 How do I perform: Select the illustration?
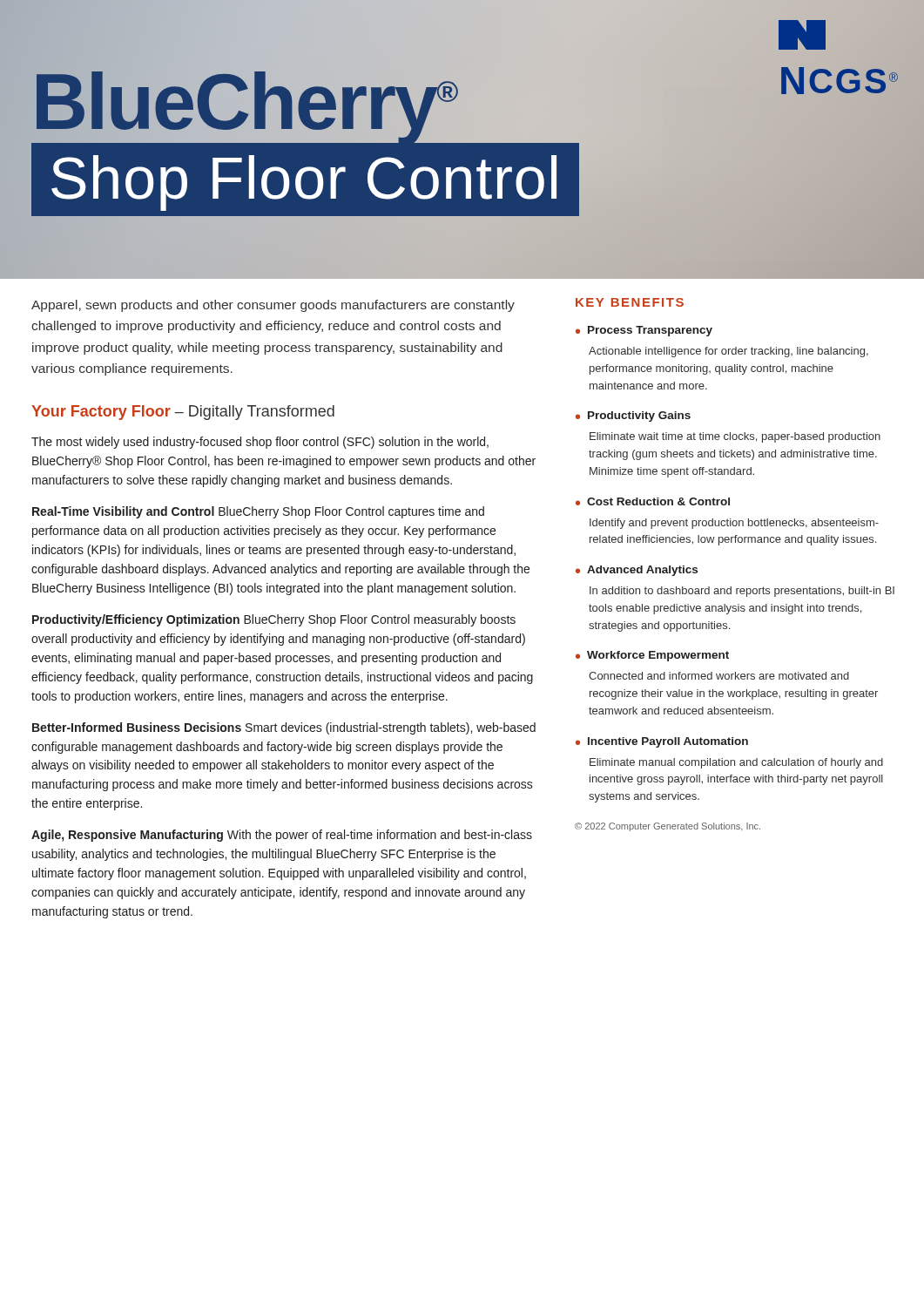462,139
